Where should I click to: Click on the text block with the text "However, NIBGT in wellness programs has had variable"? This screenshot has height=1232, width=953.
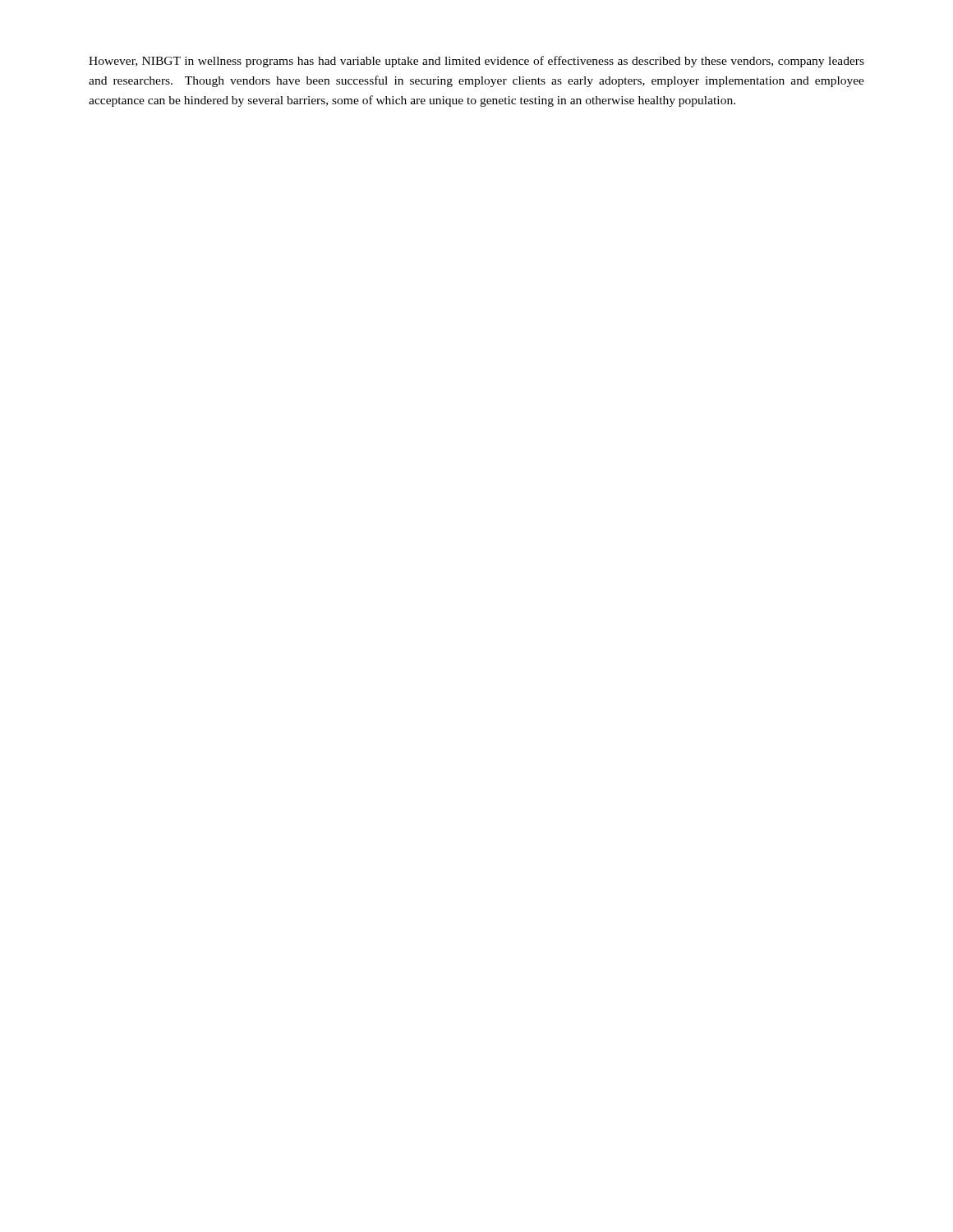[476, 80]
